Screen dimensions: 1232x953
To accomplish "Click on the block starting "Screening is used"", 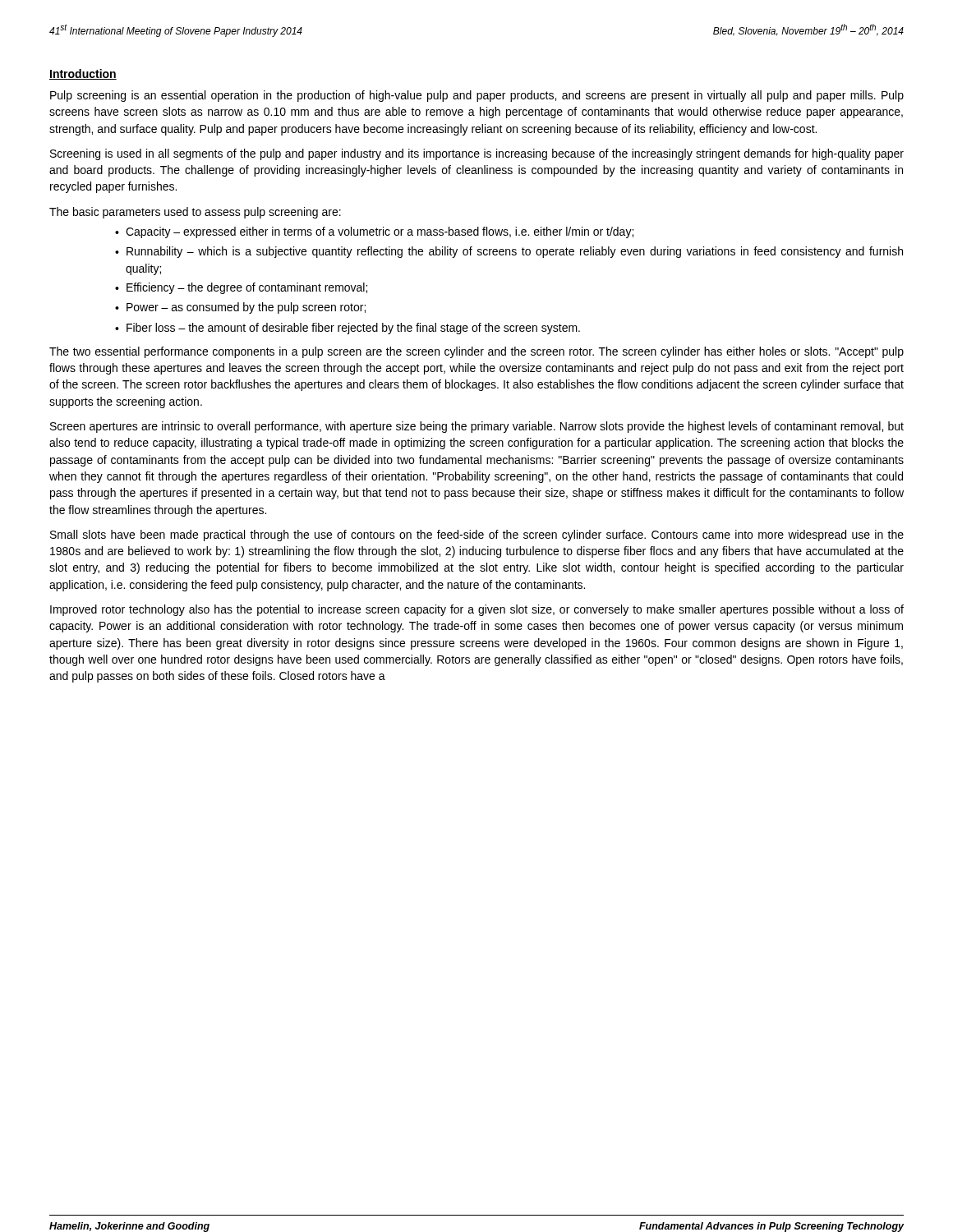I will (476, 170).
